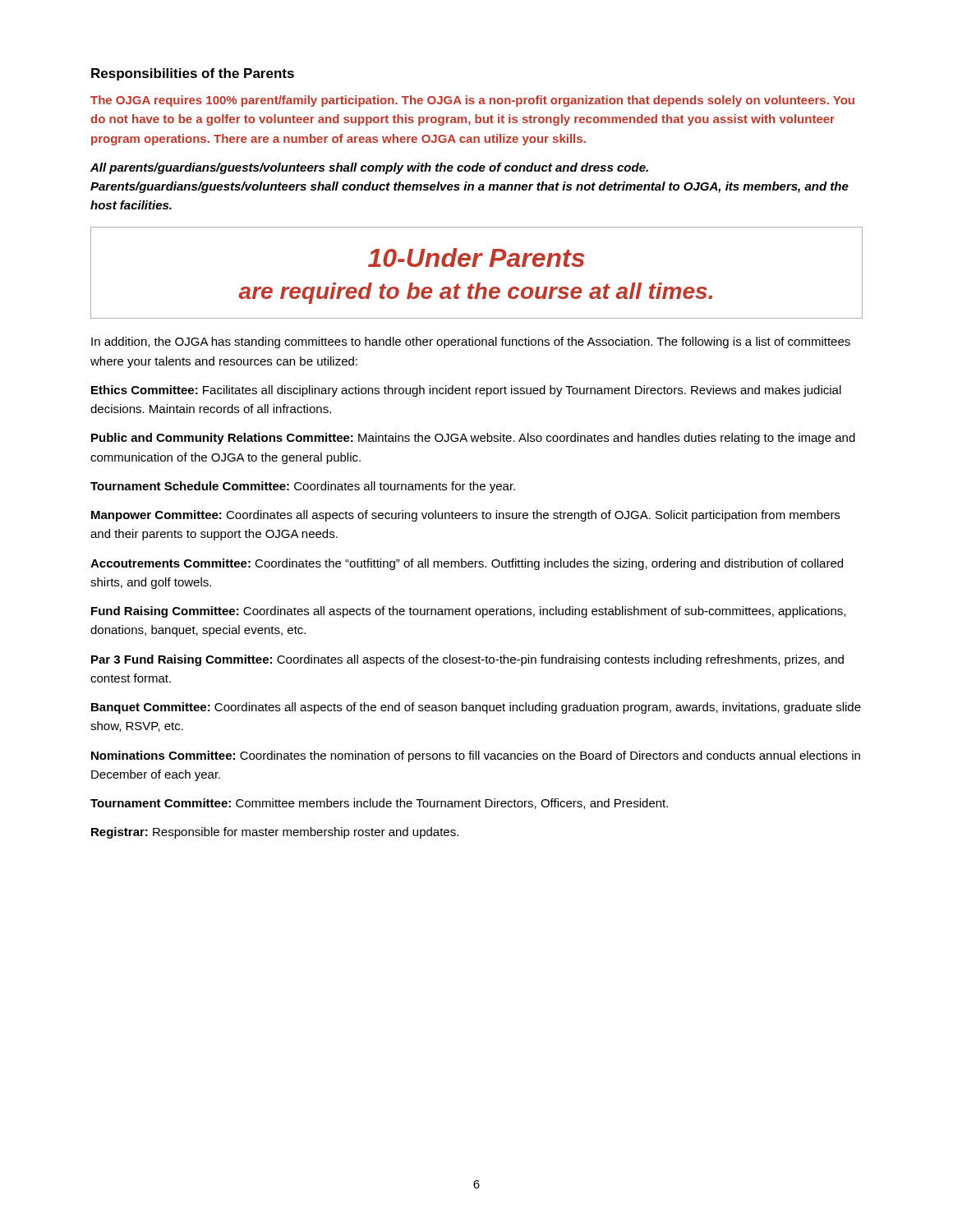This screenshot has height=1232, width=953.
Task: Locate the region starting "Par 3 Fund Raising Committee: Coordinates all aspects"
Action: pyautogui.click(x=467, y=668)
